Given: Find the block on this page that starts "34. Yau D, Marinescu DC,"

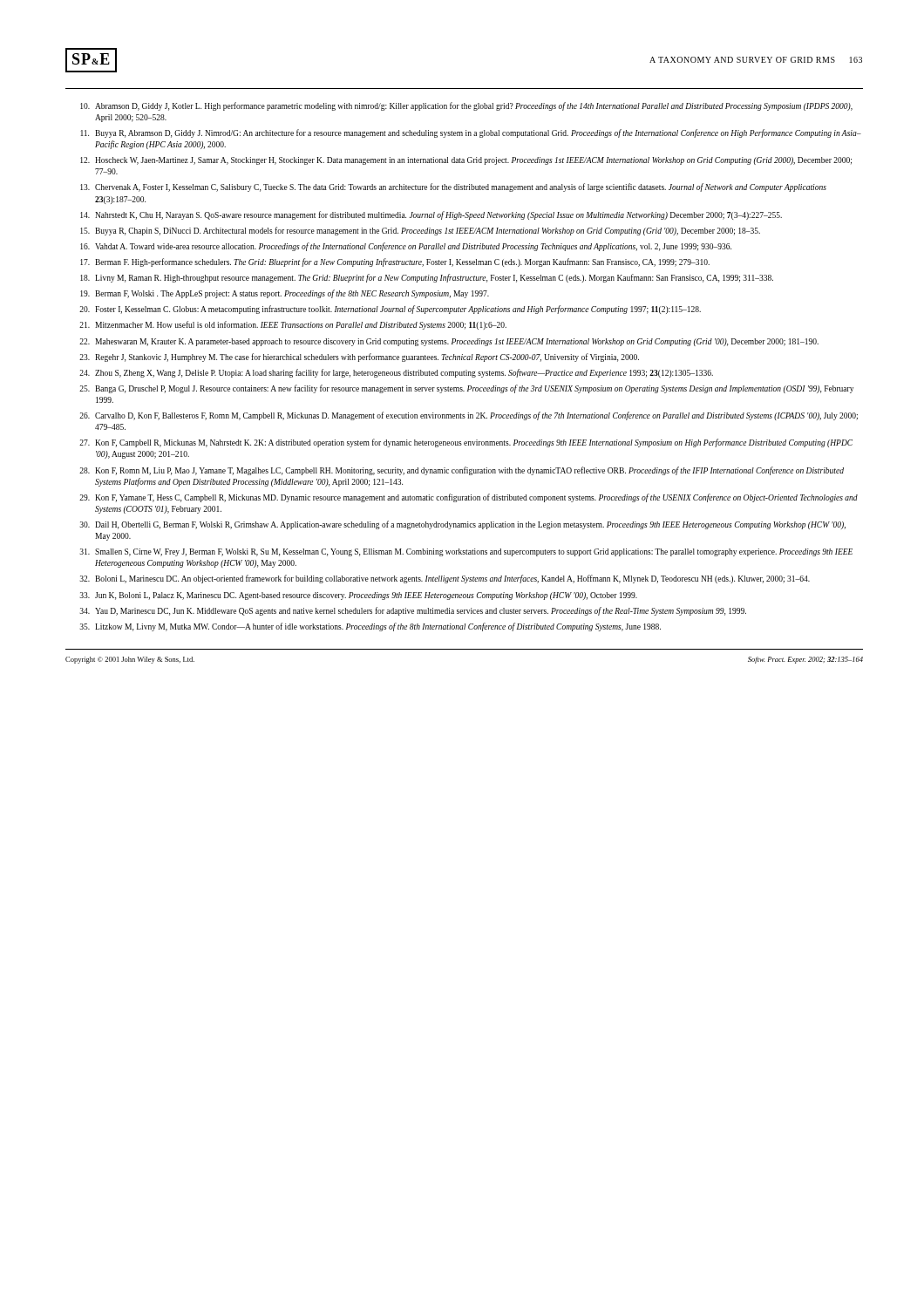Looking at the screenshot, I should (x=464, y=611).
